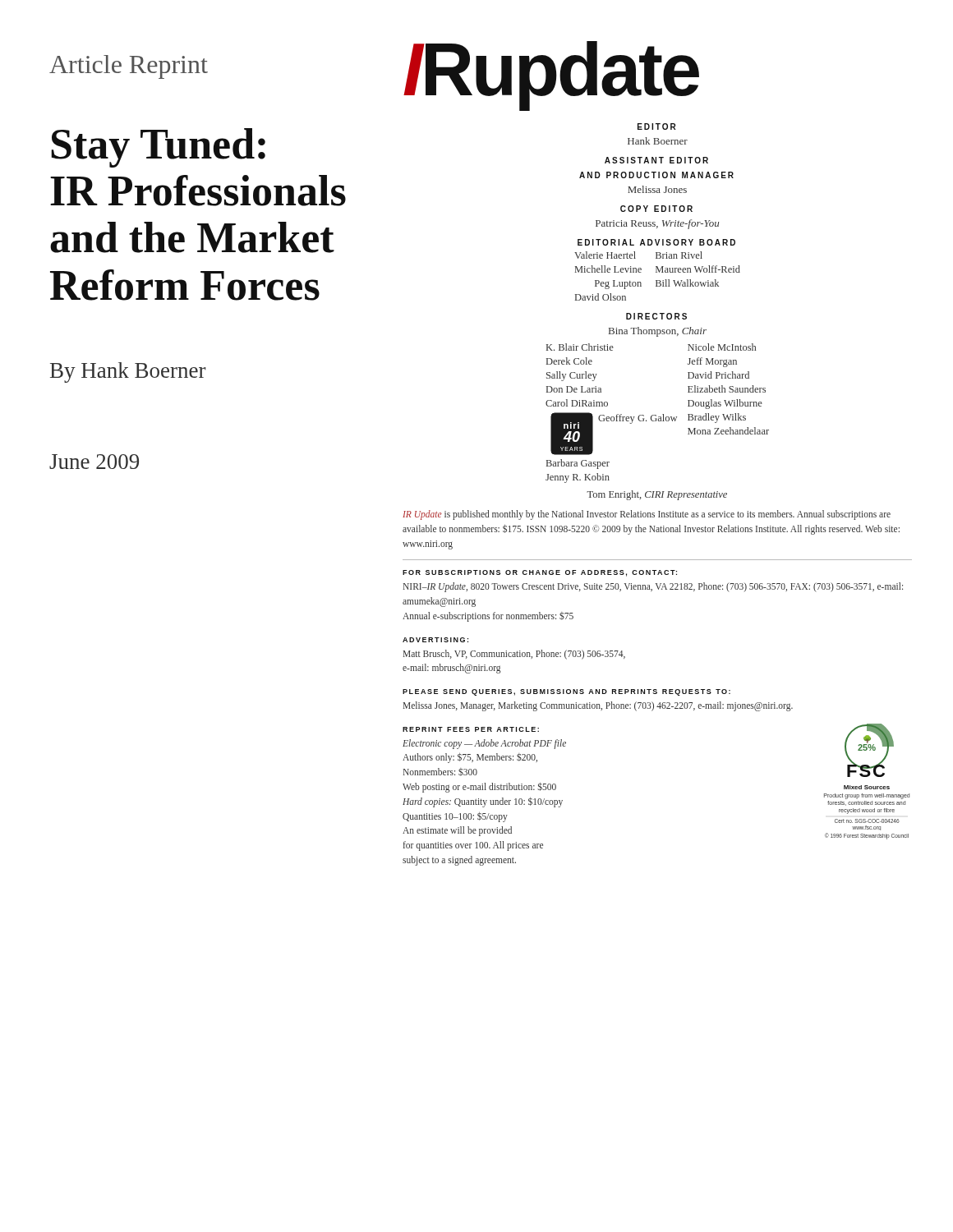Click on the text that says "Editor Hank Boerner"
This screenshot has height=1232, width=953.
pos(657,135)
